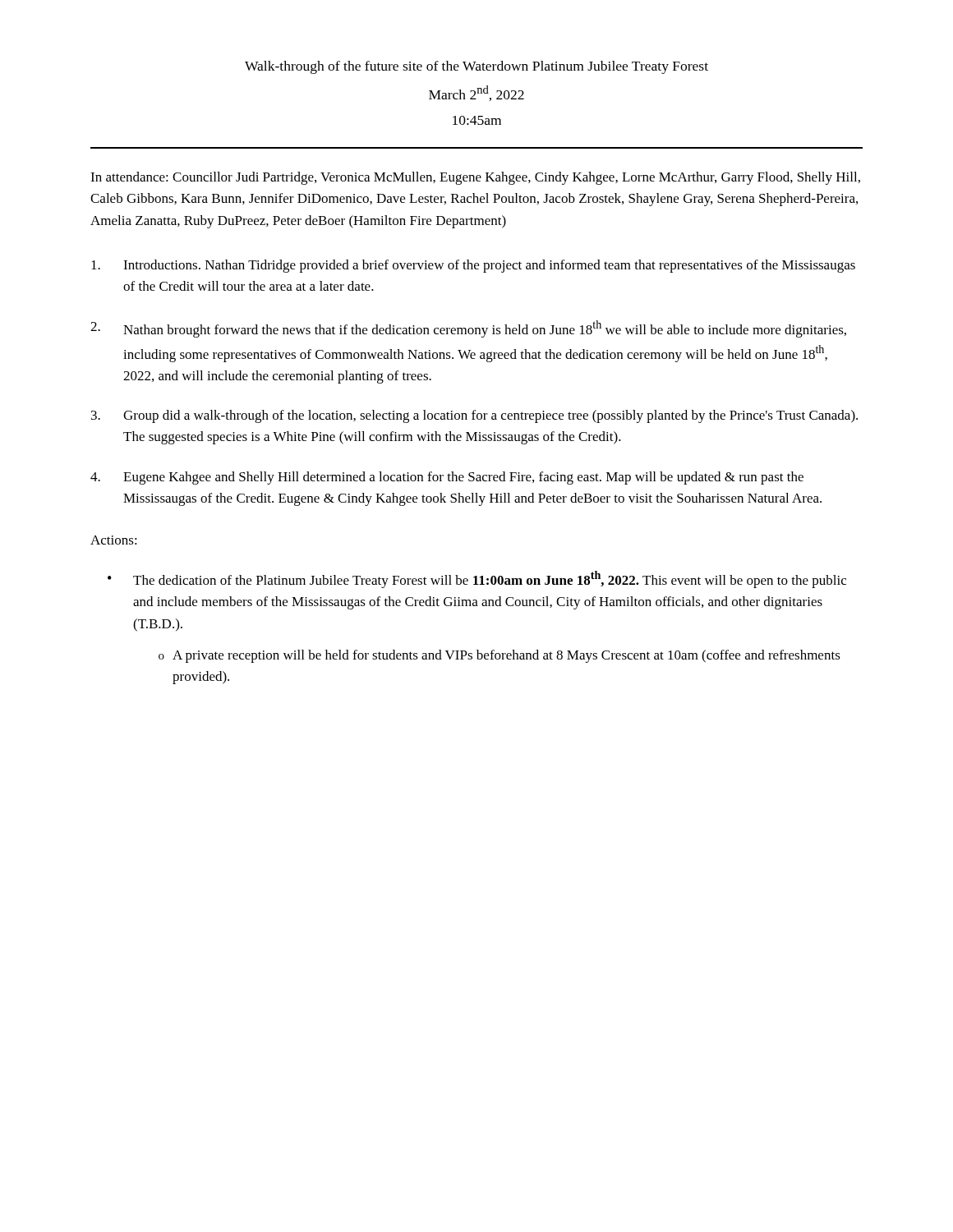This screenshot has height=1232, width=953.
Task: Find the text block that reads "In attendance: Councillor"
Action: pos(476,198)
